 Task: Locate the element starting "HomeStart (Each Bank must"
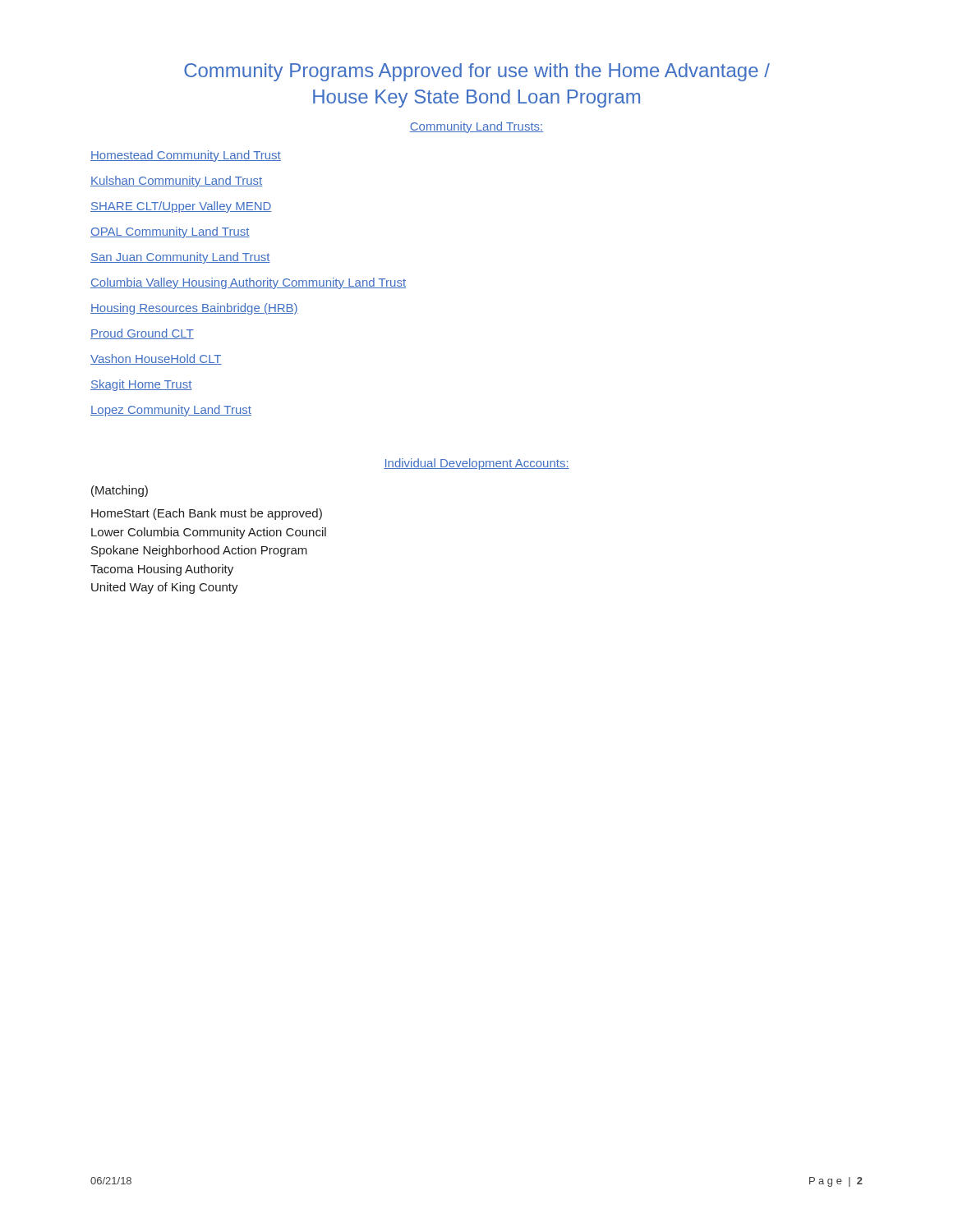tap(209, 550)
